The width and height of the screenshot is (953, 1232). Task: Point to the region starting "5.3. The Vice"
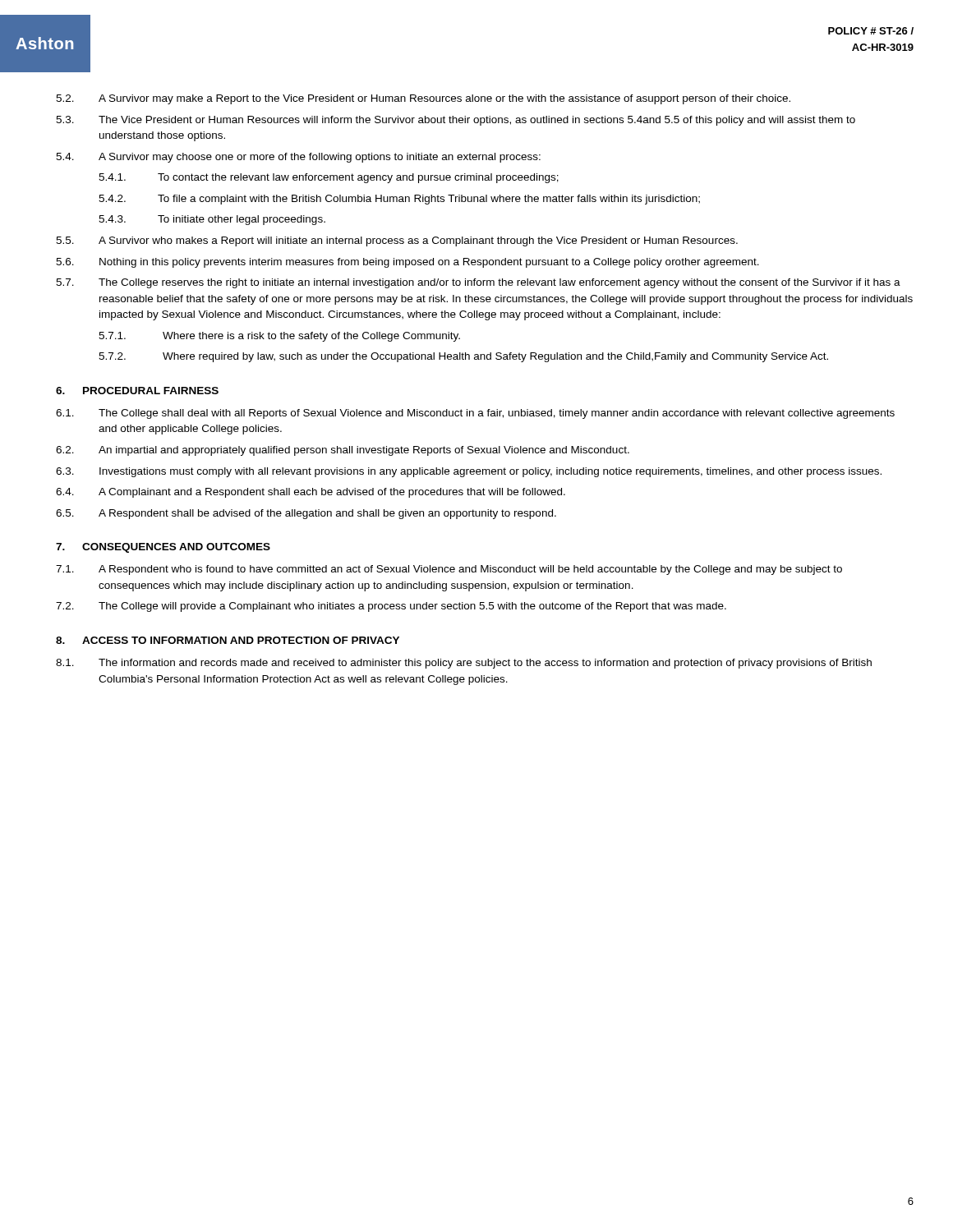pyautogui.click(x=485, y=127)
